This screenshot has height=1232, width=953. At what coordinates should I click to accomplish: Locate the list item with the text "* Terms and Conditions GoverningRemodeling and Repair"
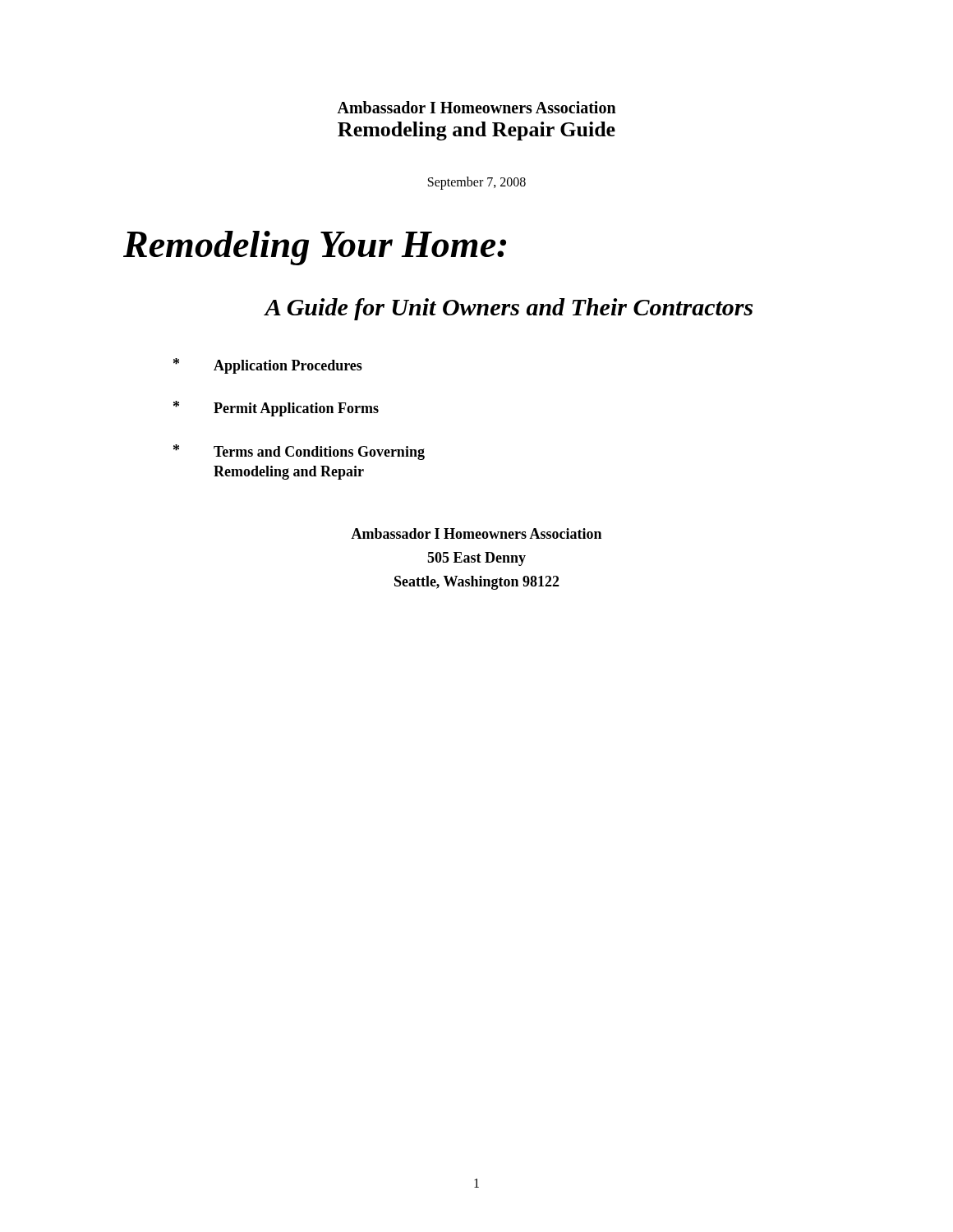tap(299, 462)
